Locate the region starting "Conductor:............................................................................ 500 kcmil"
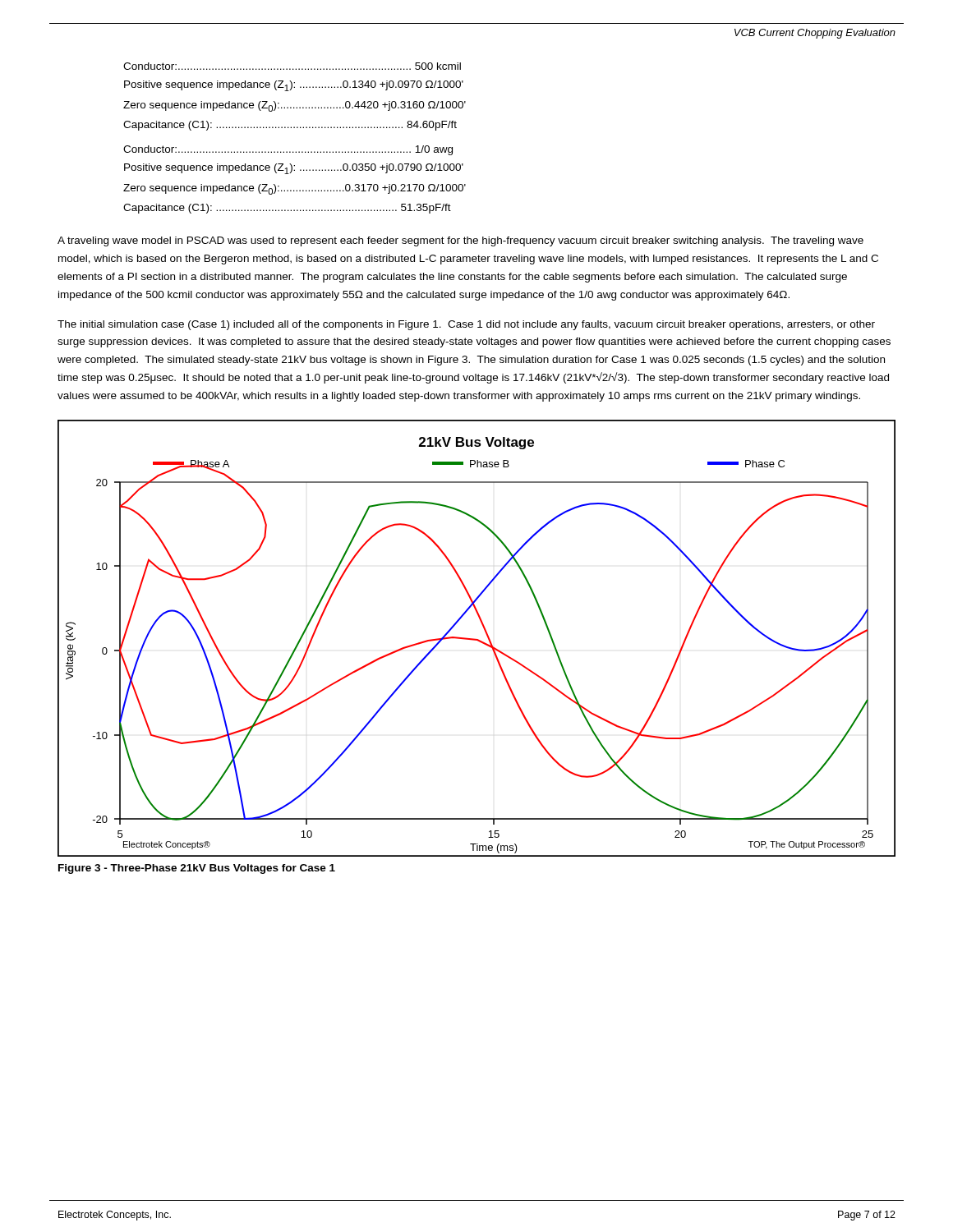This screenshot has width=953, height=1232. (292, 66)
